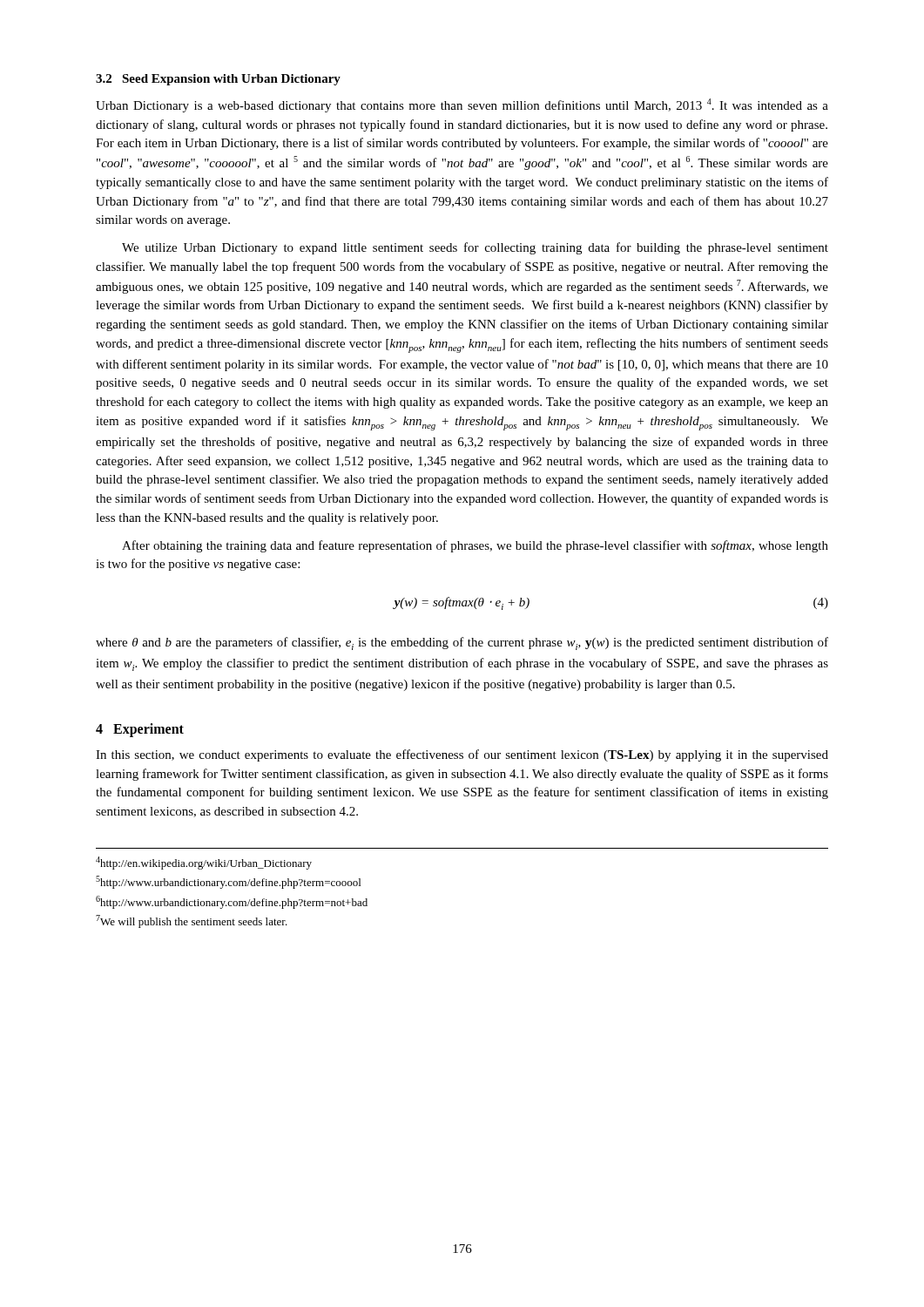This screenshot has height=1307, width=924.
Task: Find the block on this page that starts "In this section,"
Action: point(462,783)
